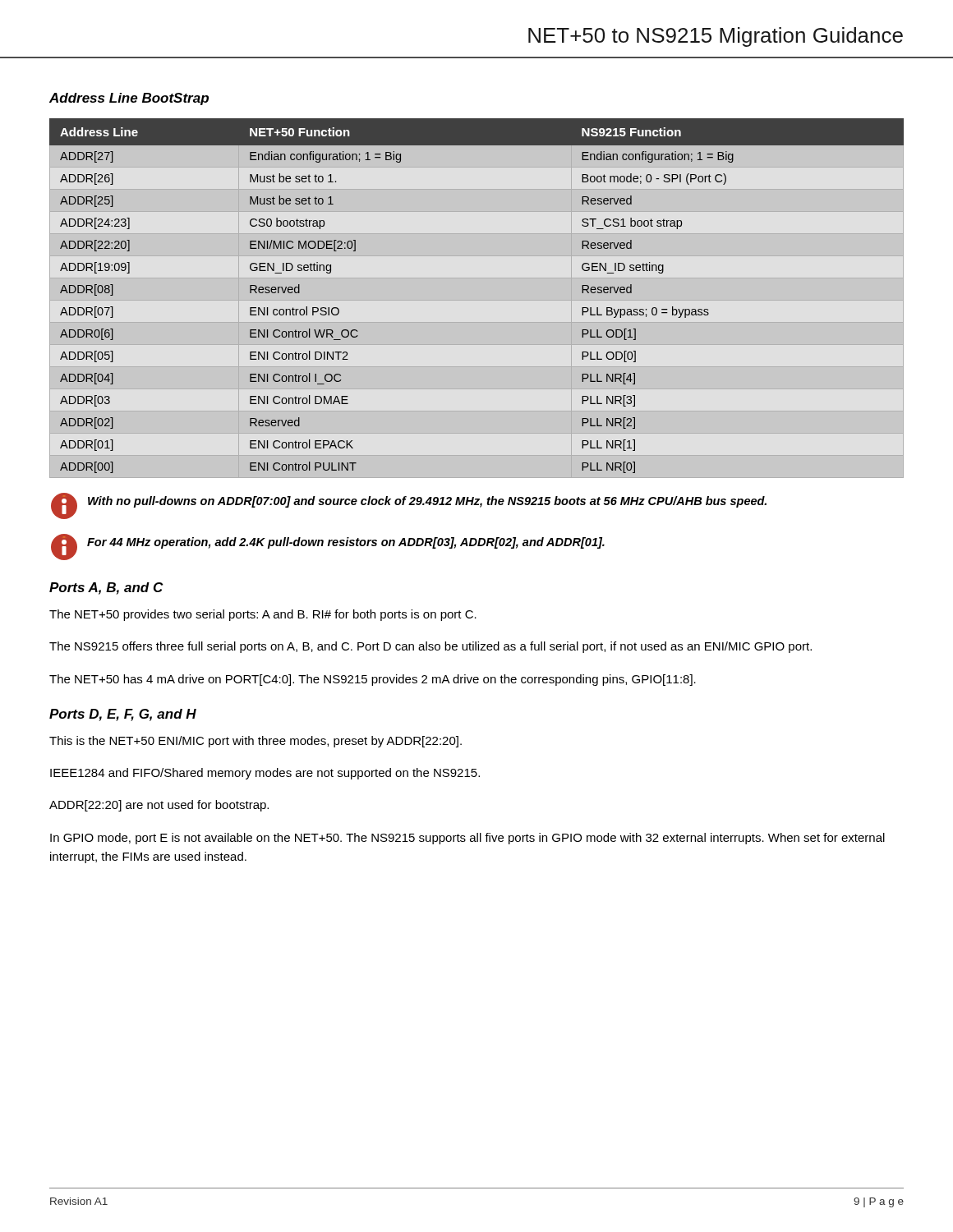
Task: Select a table
Action: click(476, 298)
